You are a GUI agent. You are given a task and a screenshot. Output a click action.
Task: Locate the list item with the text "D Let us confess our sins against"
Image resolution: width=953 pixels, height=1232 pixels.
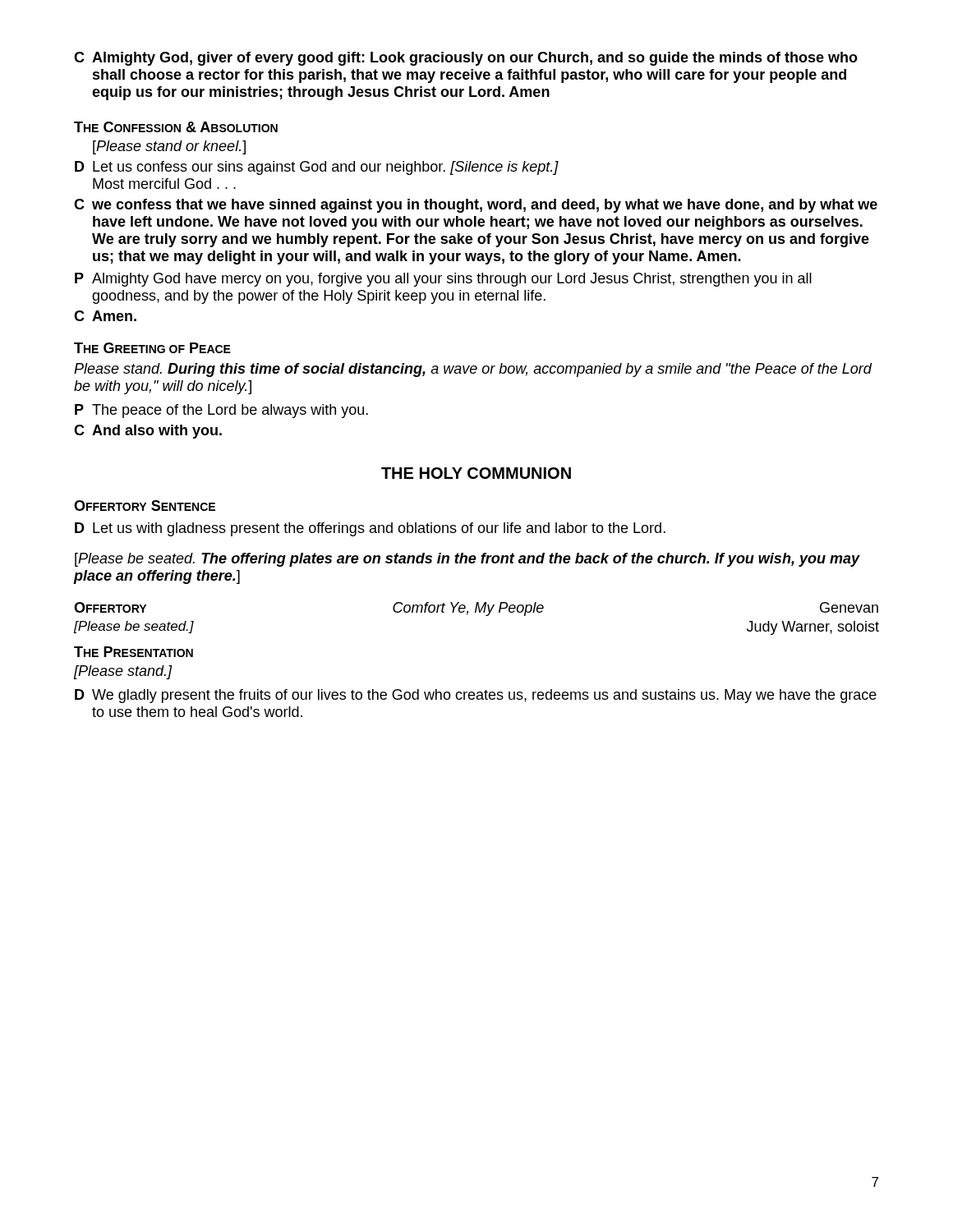(476, 176)
